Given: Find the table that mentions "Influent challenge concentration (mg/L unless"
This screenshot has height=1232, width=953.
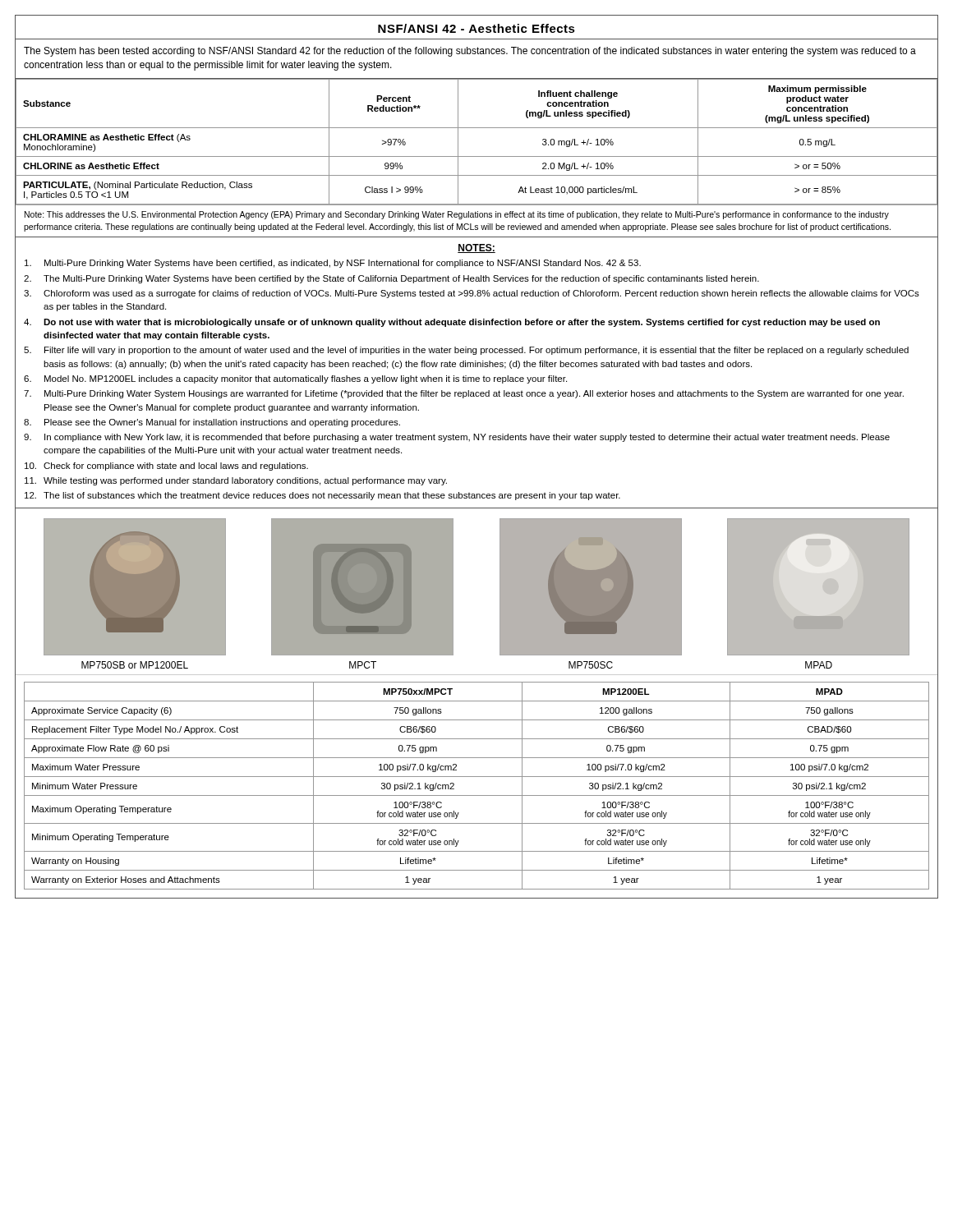Looking at the screenshot, I should [x=476, y=142].
